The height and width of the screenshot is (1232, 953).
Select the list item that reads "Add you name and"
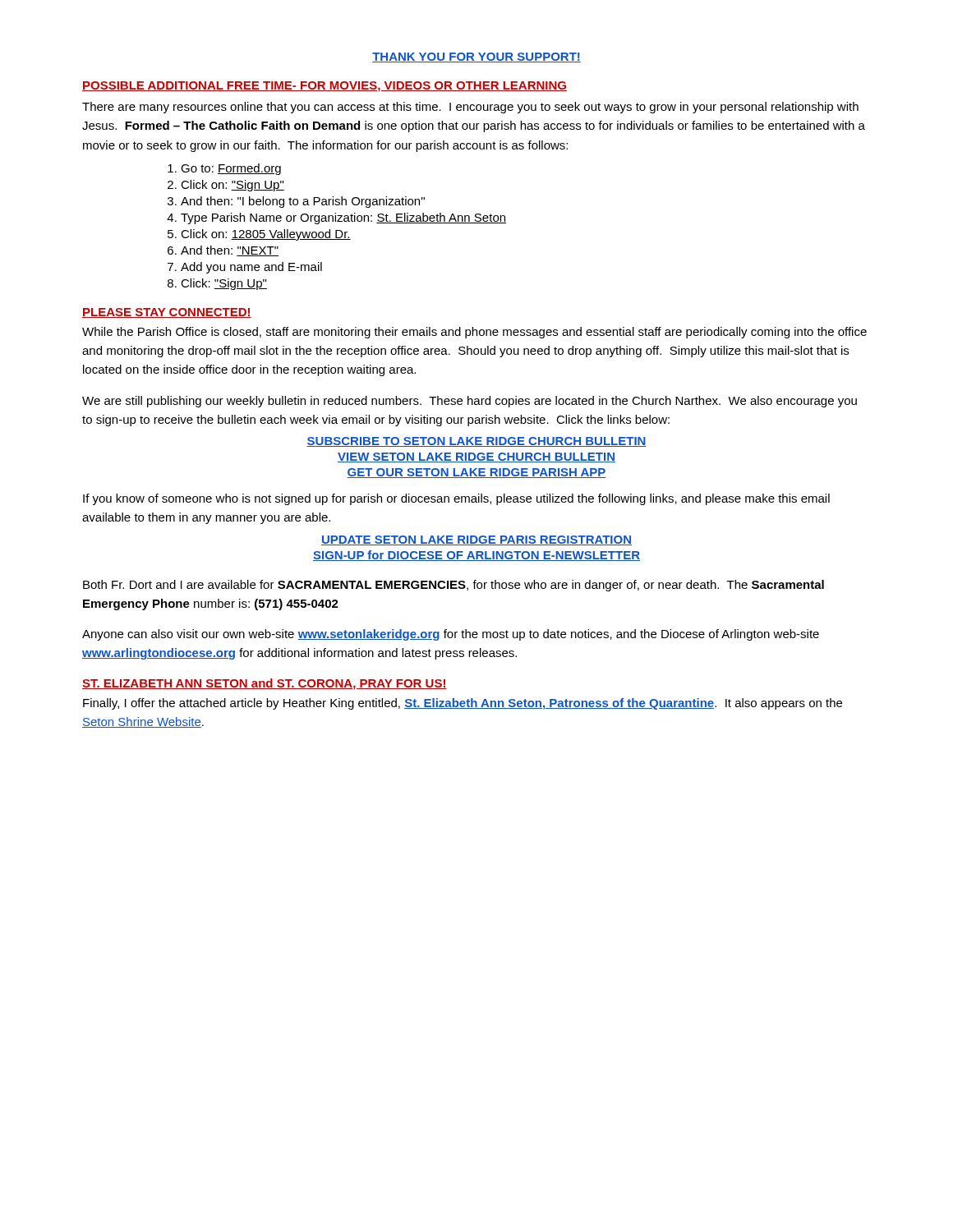[252, 266]
